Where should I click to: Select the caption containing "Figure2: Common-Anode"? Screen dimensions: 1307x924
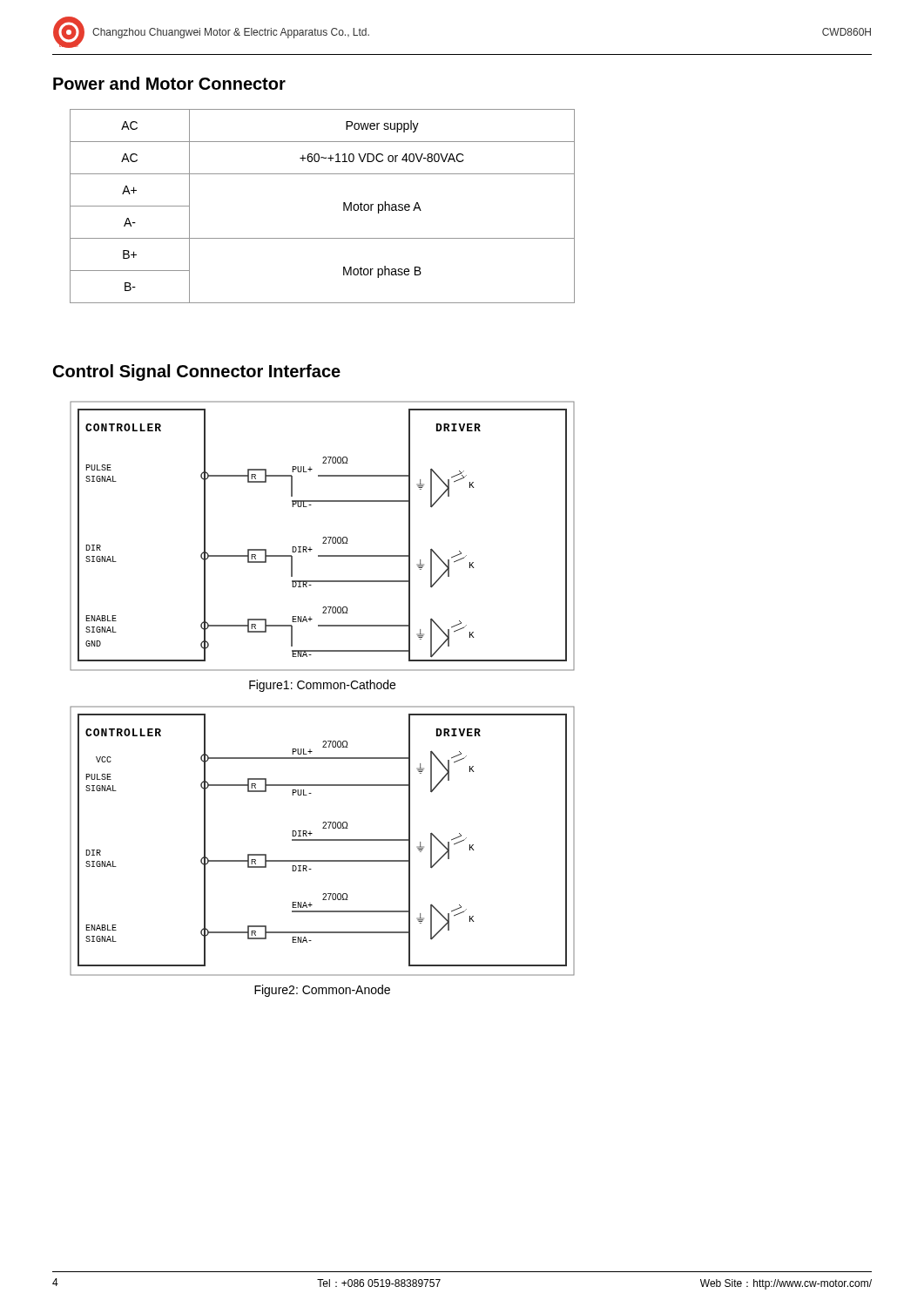tap(322, 990)
